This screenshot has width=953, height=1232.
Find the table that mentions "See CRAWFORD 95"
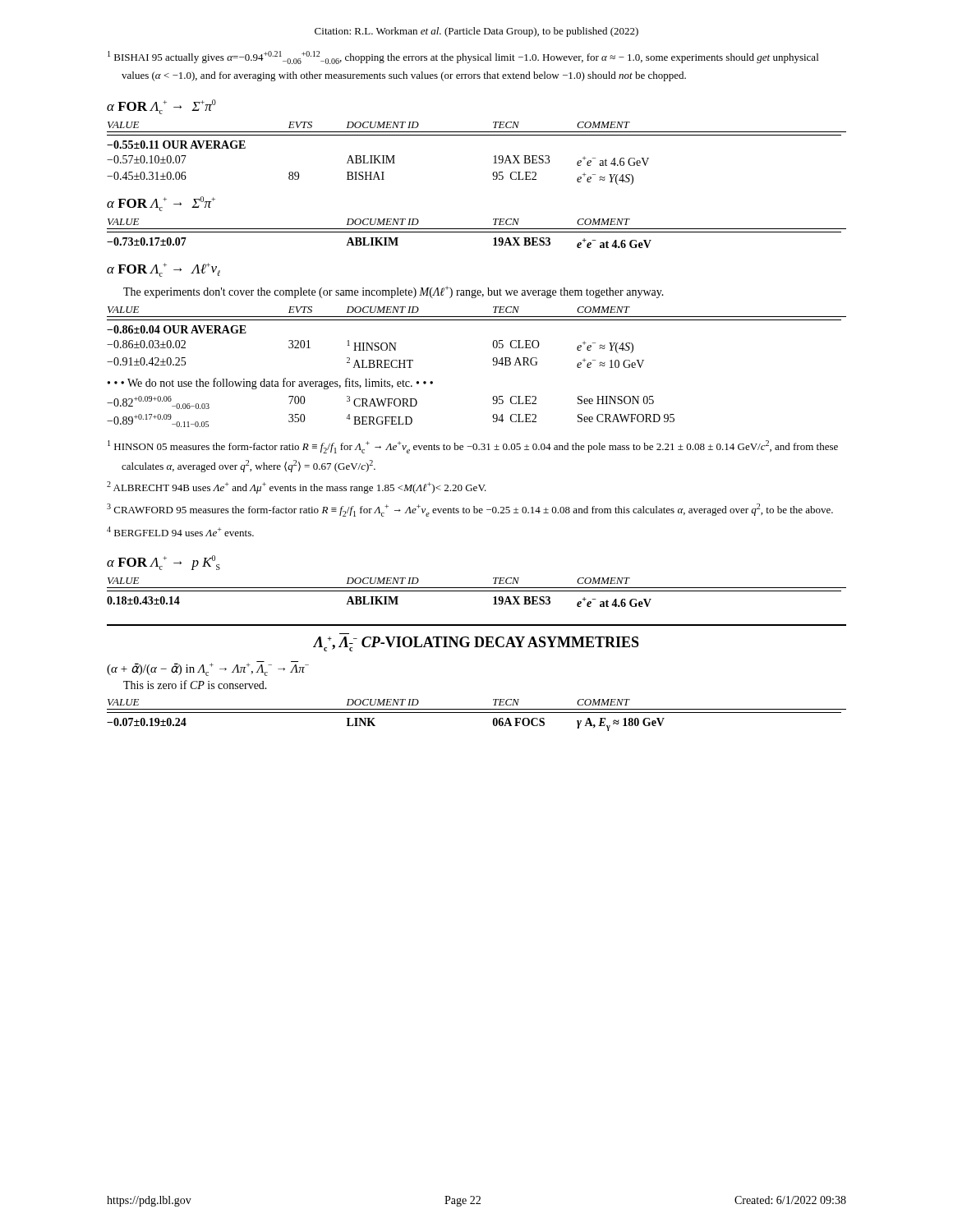476,412
